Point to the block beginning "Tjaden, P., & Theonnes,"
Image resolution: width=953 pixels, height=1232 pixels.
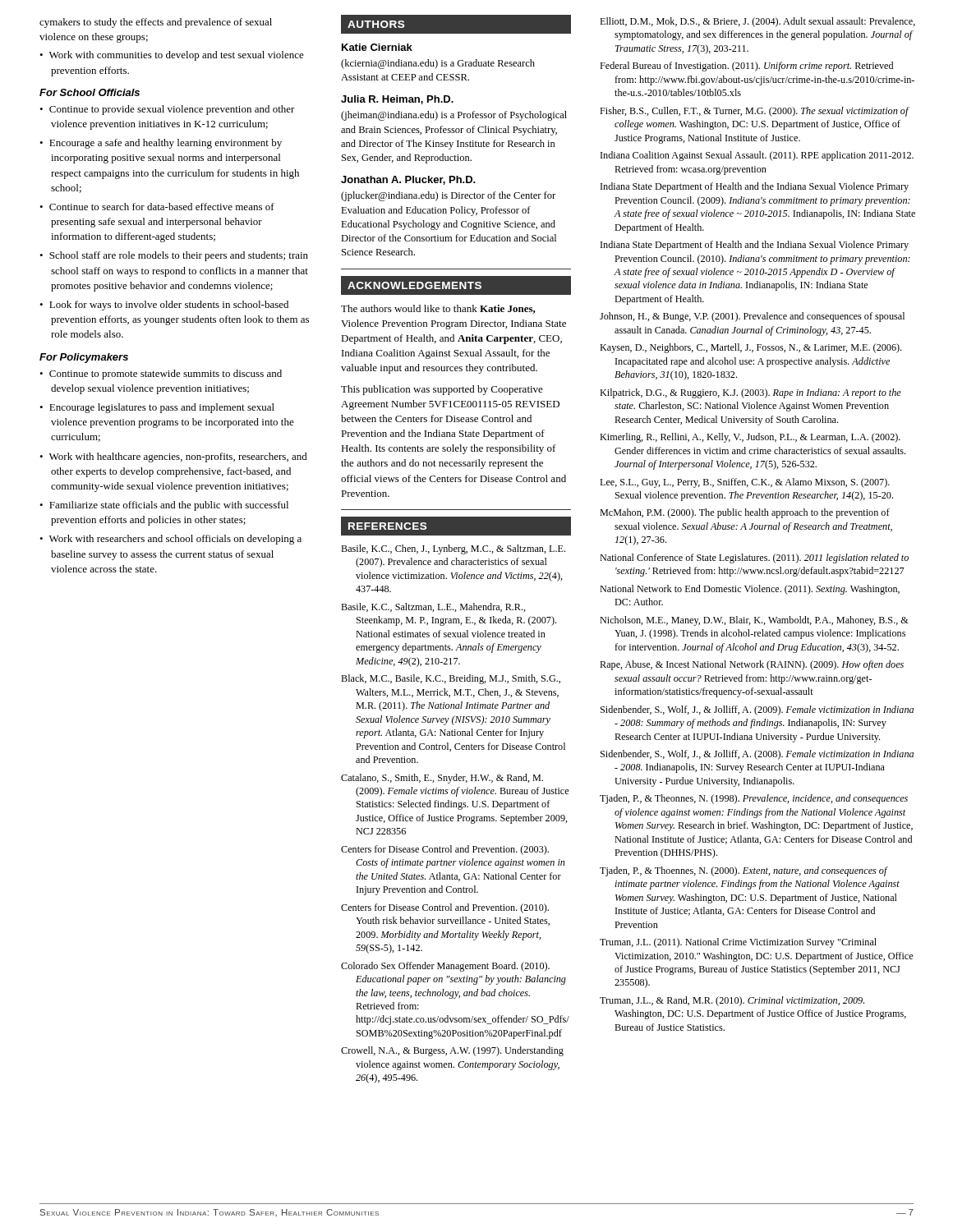click(x=756, y=826)
